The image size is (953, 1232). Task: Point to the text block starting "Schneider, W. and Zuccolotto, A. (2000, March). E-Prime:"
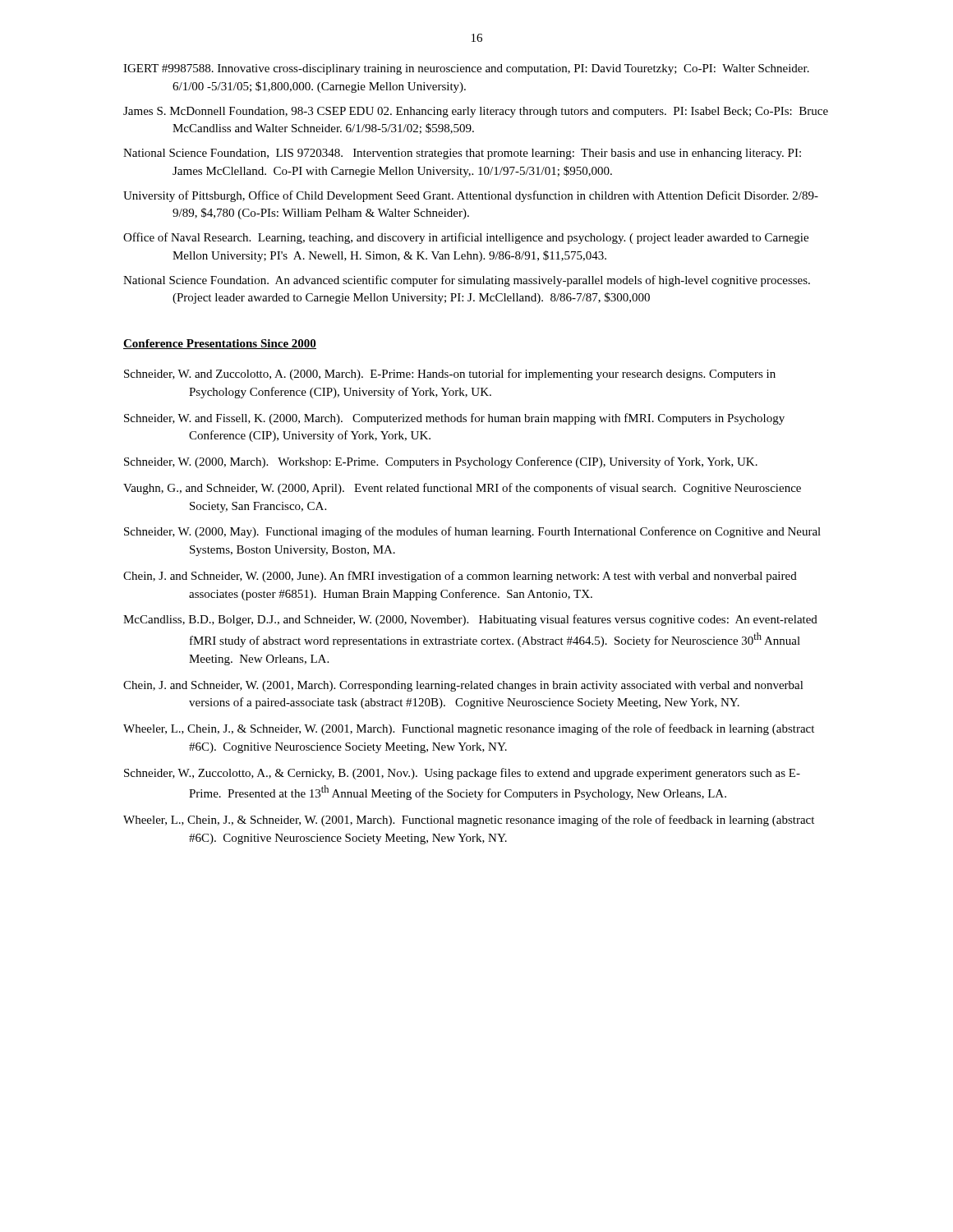449,383
